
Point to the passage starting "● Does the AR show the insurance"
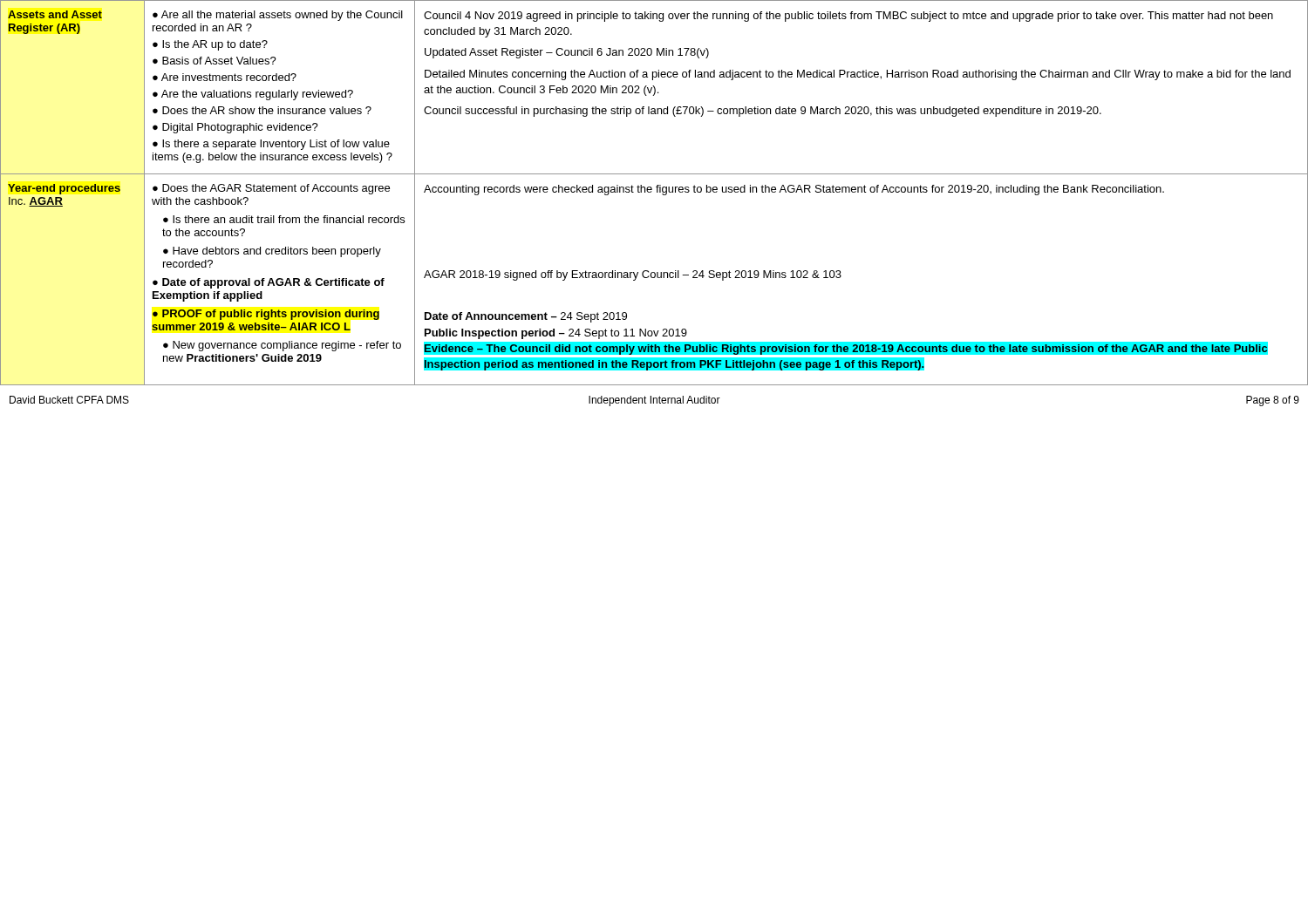click(x=262, y=110)
